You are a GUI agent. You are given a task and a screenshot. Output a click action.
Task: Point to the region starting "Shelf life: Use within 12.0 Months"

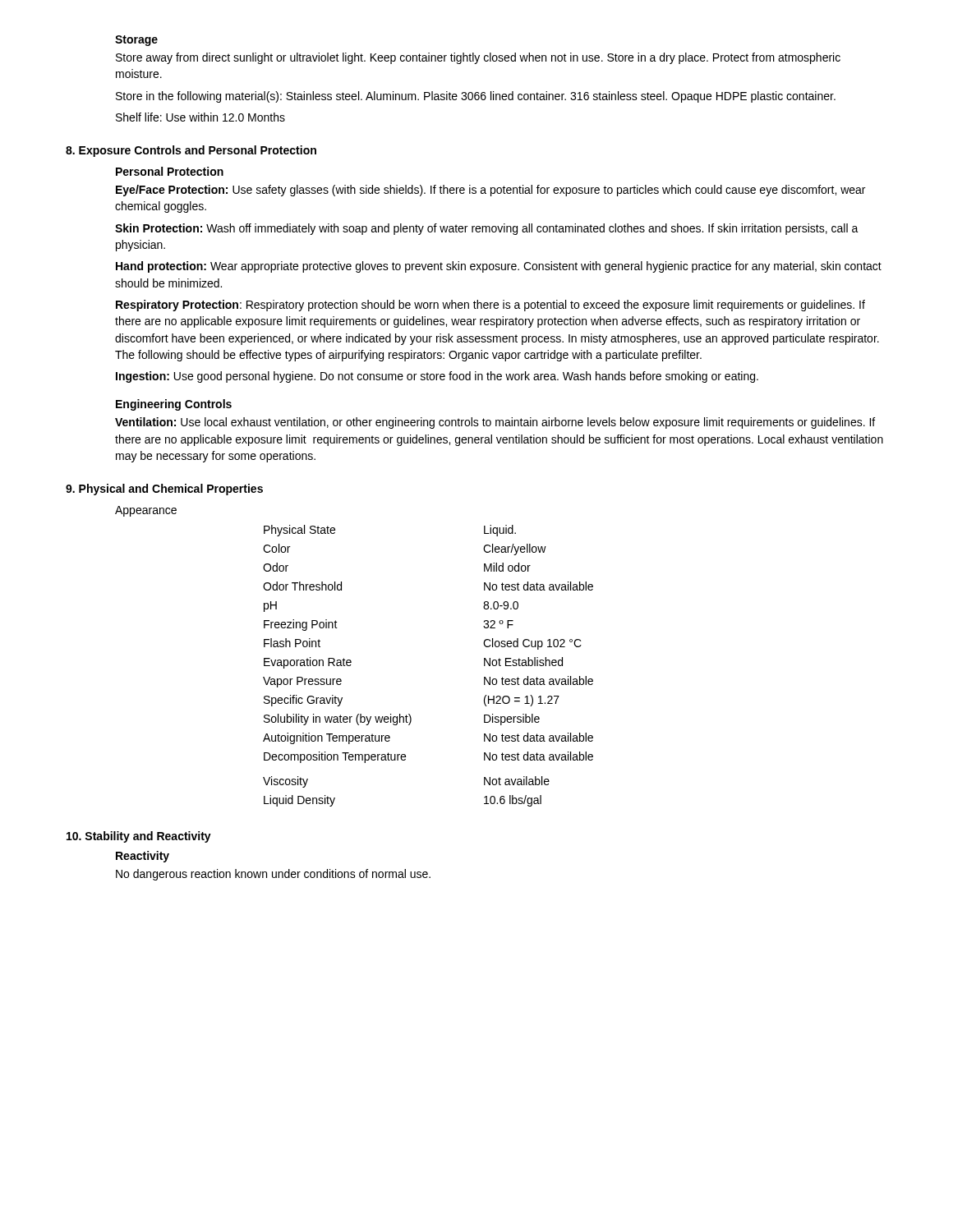click(200, 117)
